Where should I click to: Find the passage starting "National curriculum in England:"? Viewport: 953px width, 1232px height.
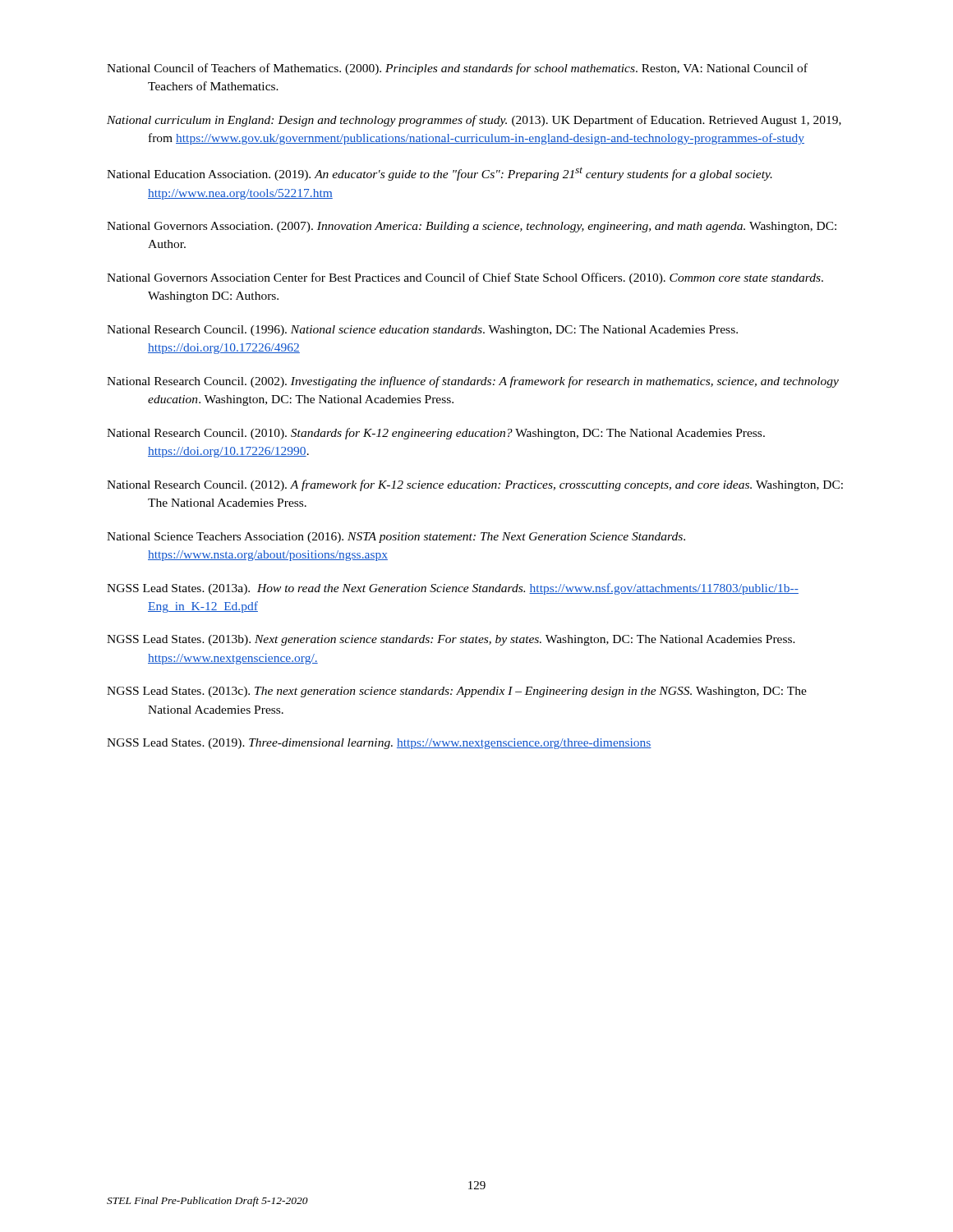click(474, 129)
